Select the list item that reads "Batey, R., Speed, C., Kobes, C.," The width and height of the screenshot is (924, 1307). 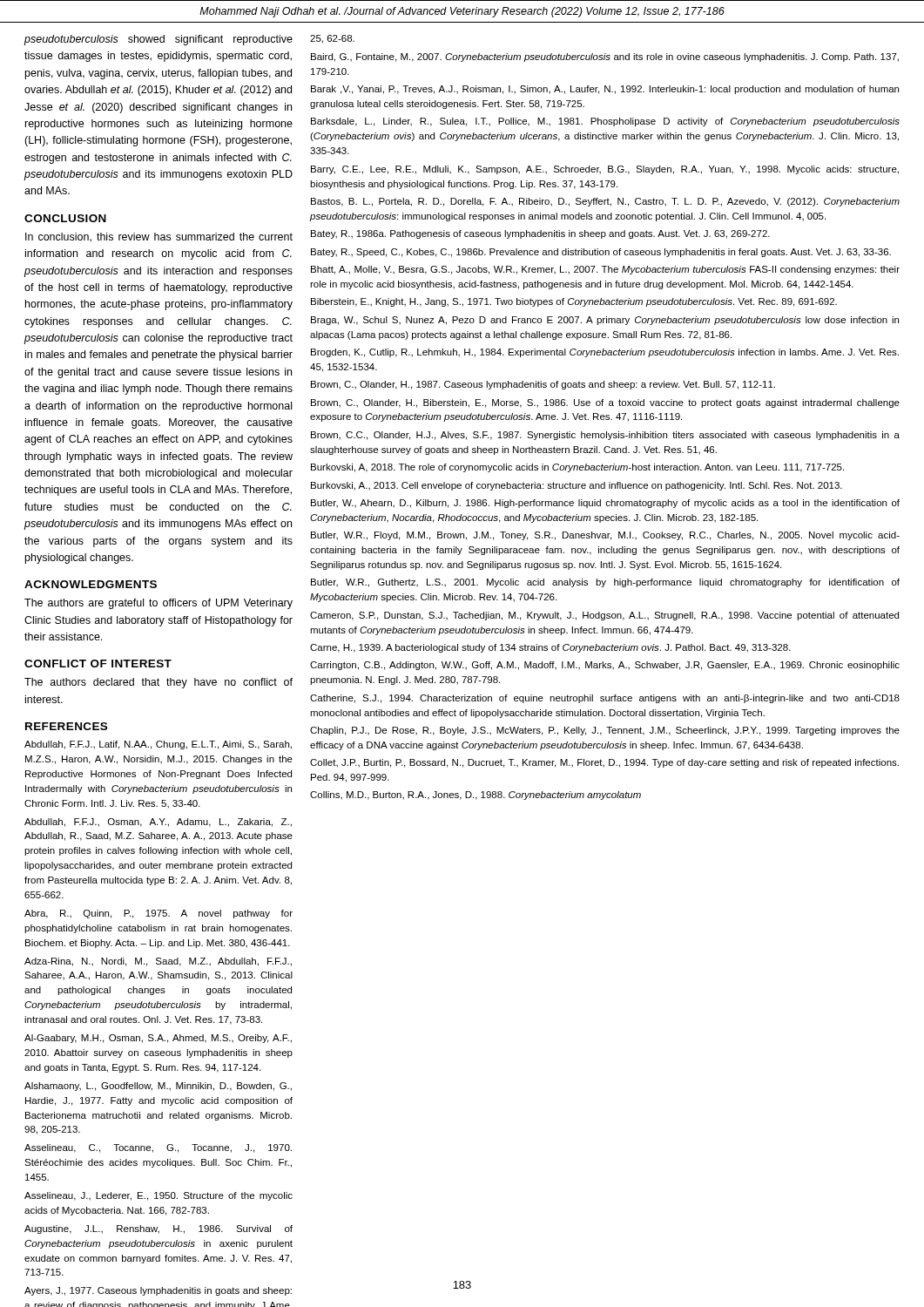coord(605,252)
